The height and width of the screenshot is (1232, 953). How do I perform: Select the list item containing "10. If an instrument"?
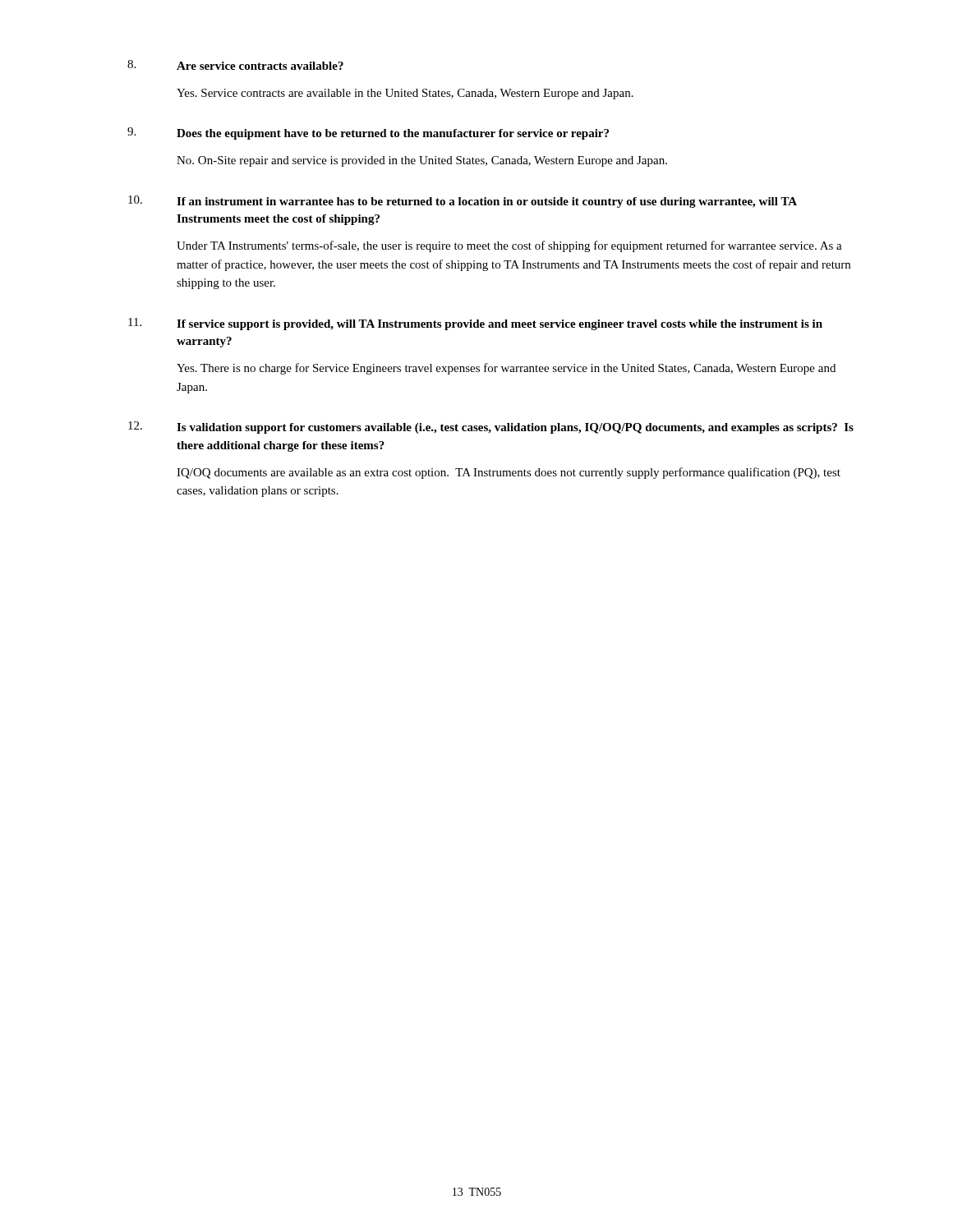click(x=491, y=242)
